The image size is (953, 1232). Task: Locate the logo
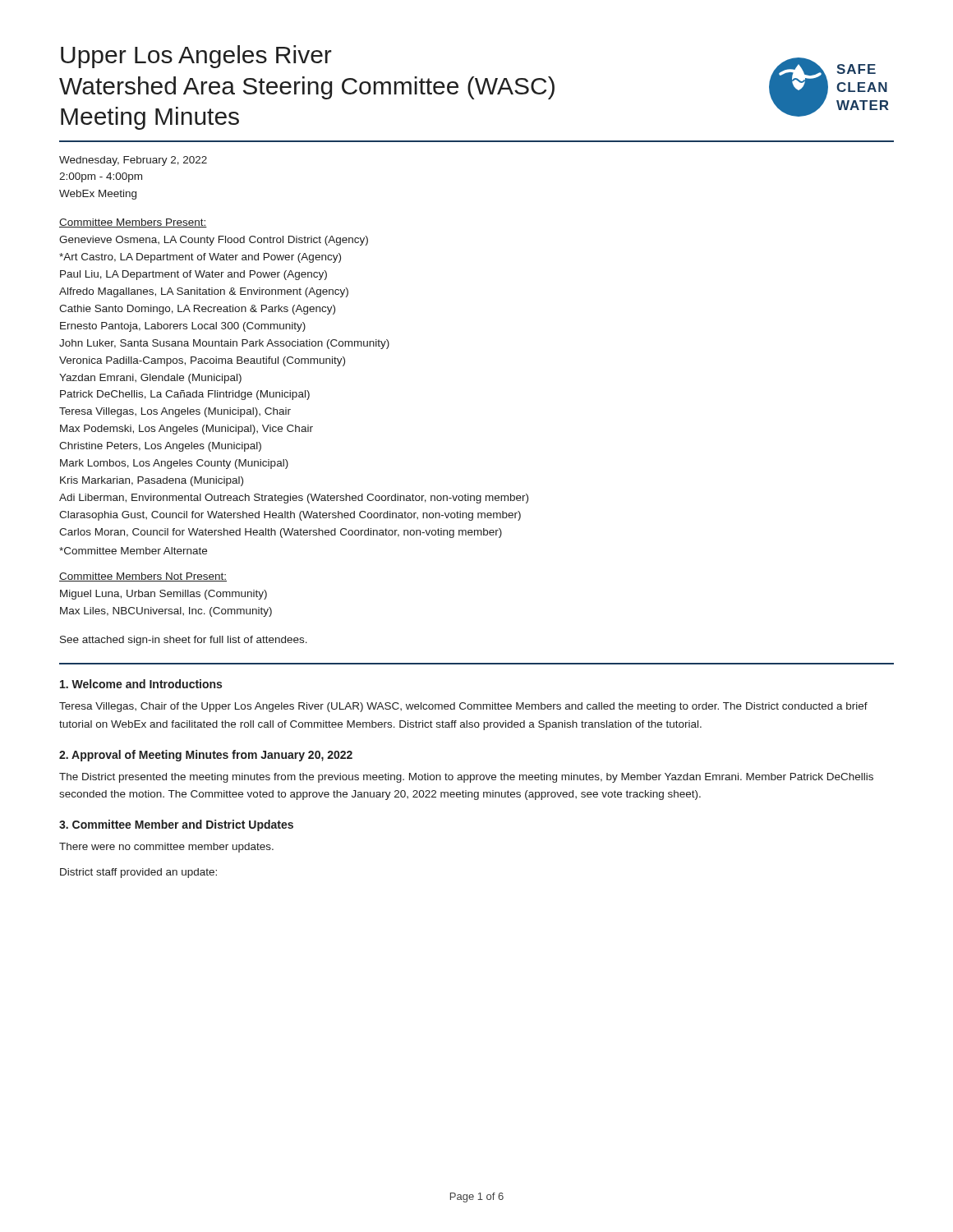[x=828, y=85]
